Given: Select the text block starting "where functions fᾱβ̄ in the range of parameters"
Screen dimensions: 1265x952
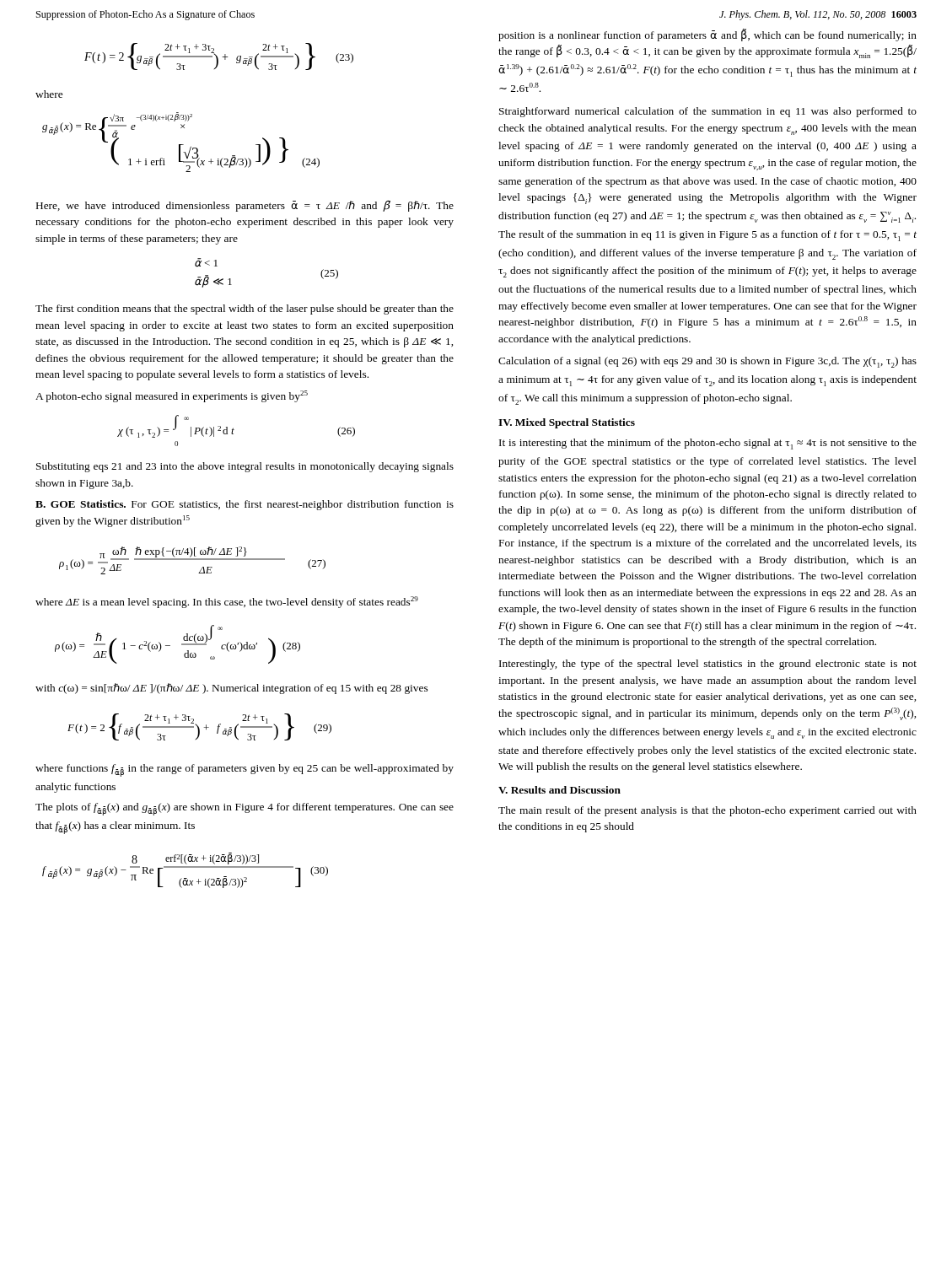Looking at the screenshot, I should coord(245,777).
